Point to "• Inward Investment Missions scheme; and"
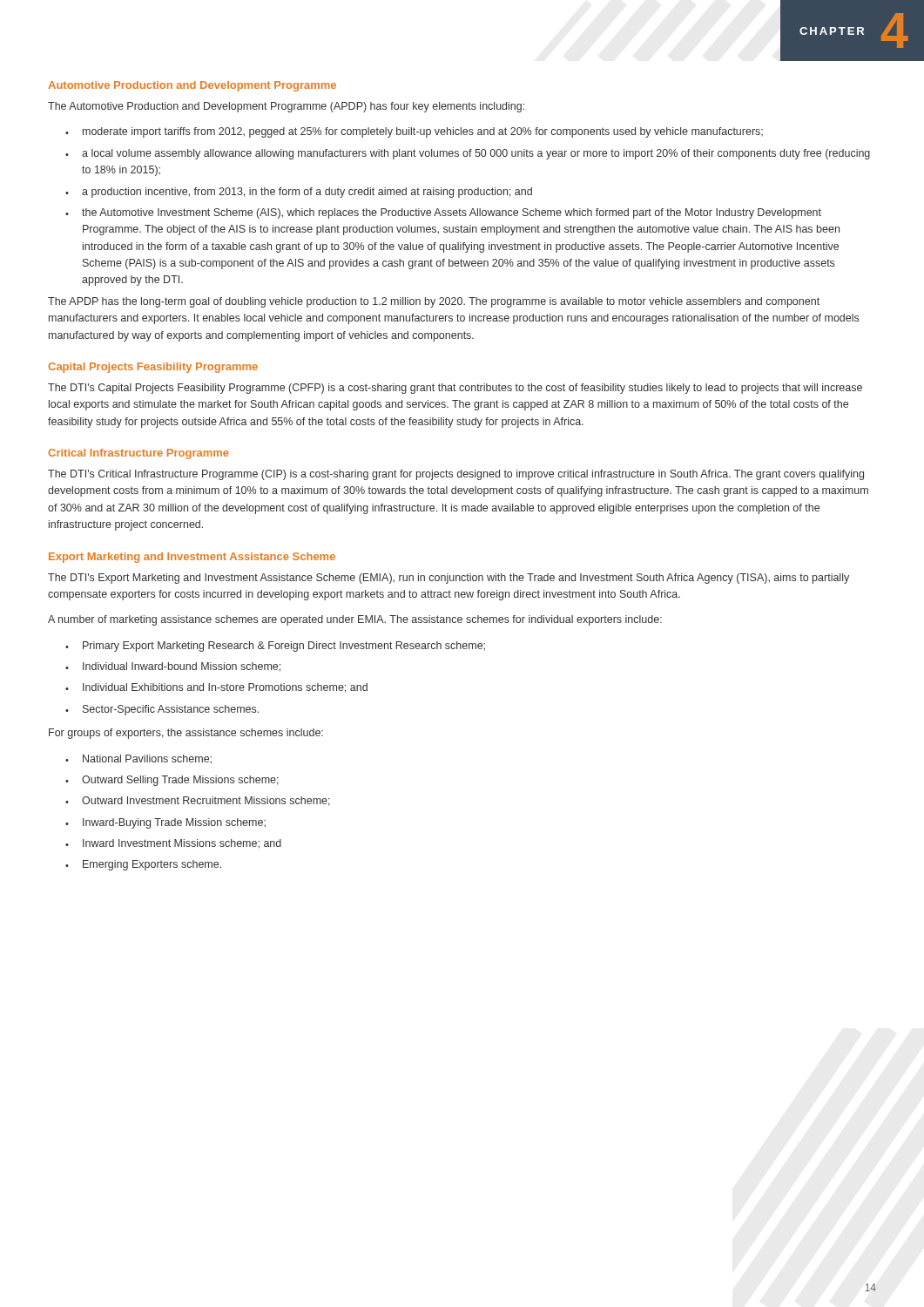924x1307 pixels. 173,844
